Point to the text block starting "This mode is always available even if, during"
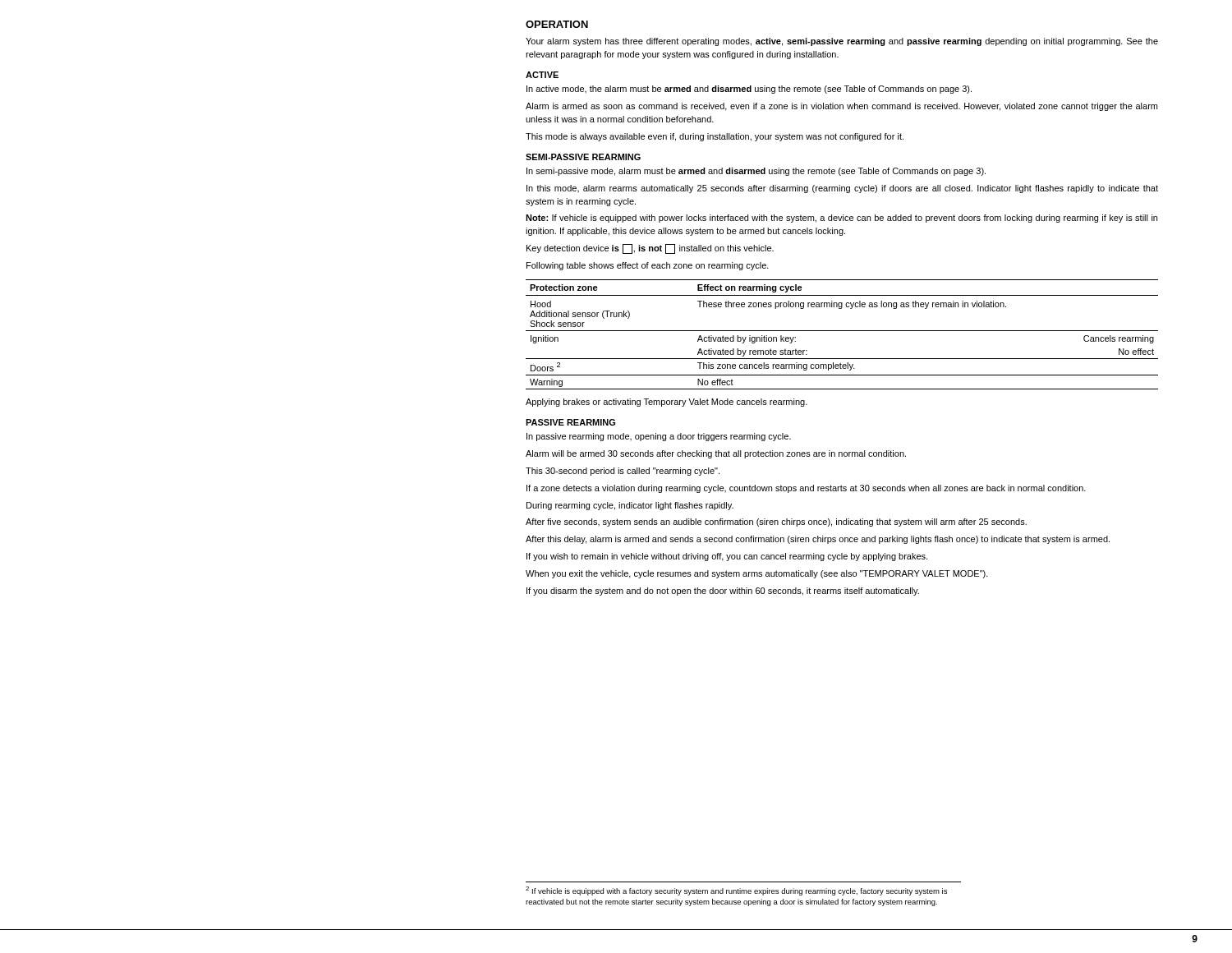1232x953 pixels. (842, 137)
